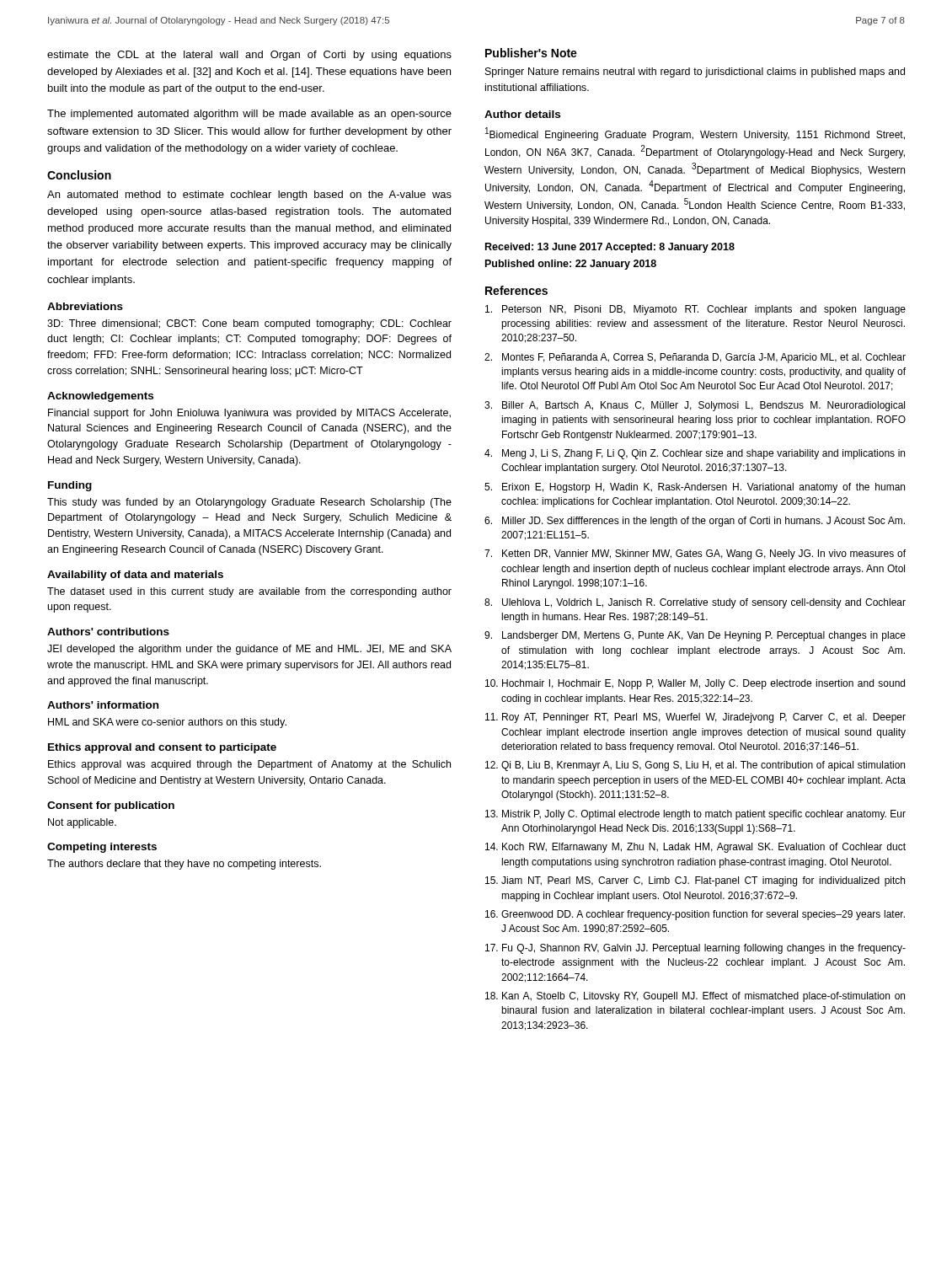Locate the text "Author details"

(523, 114)
